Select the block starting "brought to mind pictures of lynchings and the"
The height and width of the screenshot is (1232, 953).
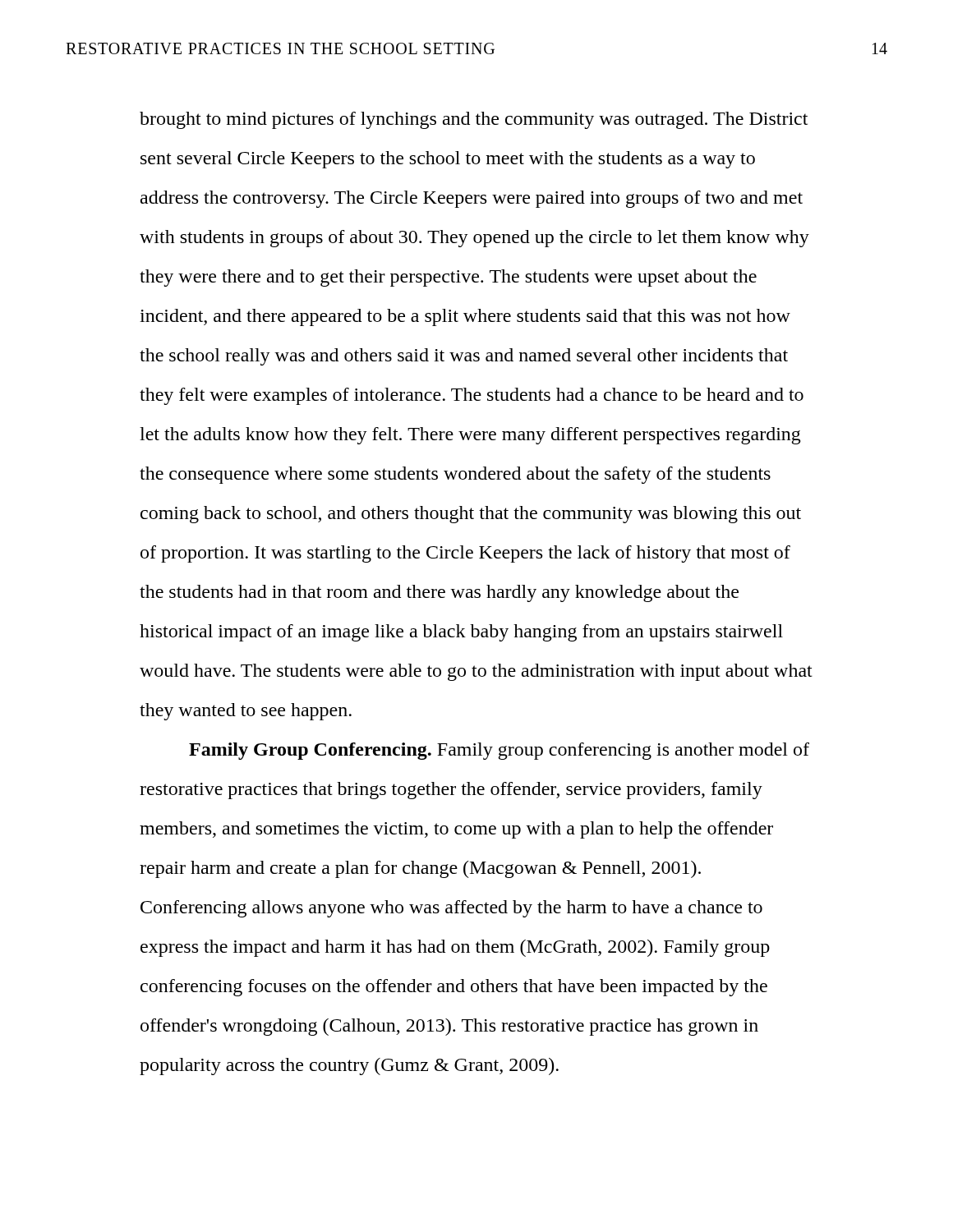(474, 120)
